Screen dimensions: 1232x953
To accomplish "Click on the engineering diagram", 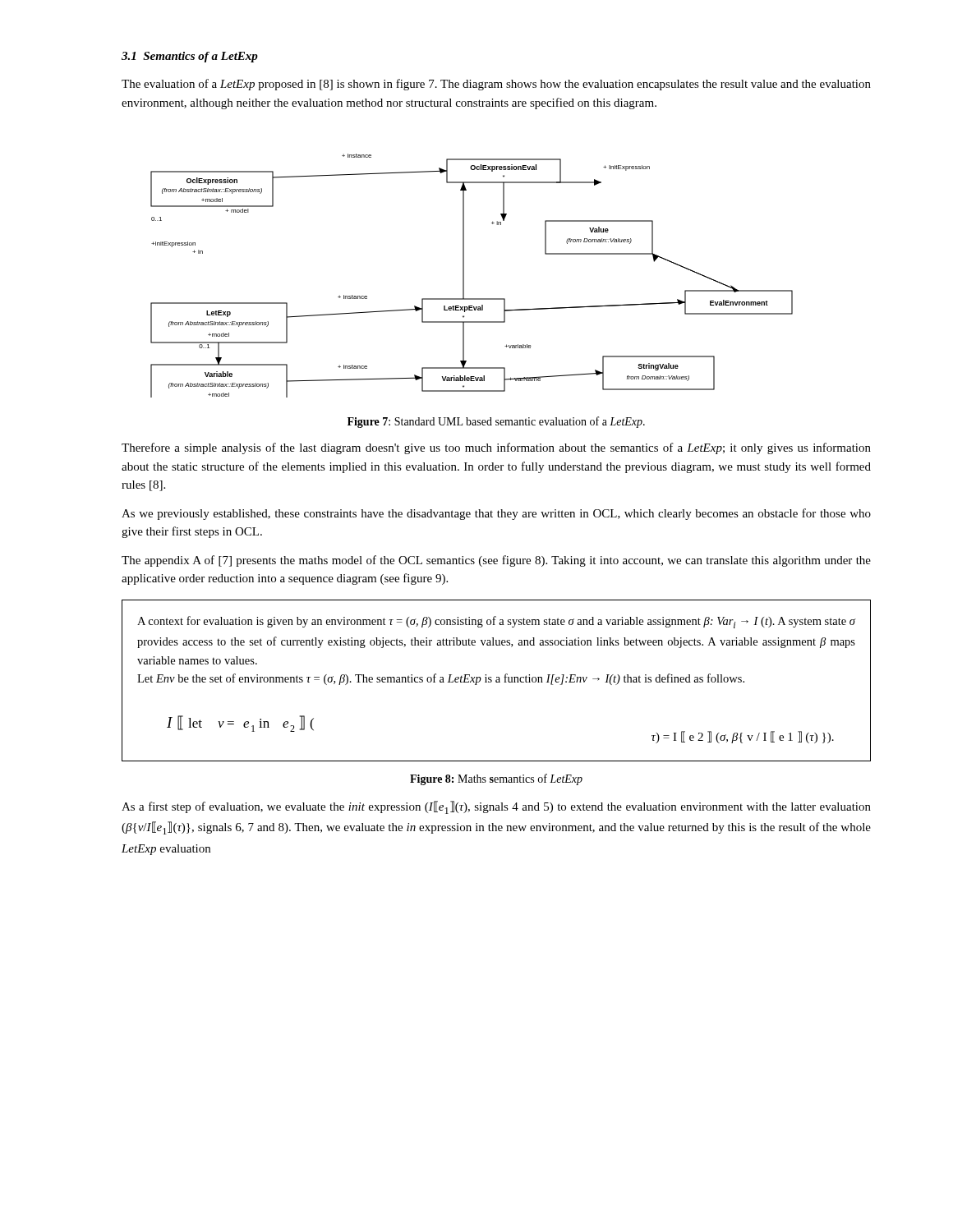I will [496, 264].
